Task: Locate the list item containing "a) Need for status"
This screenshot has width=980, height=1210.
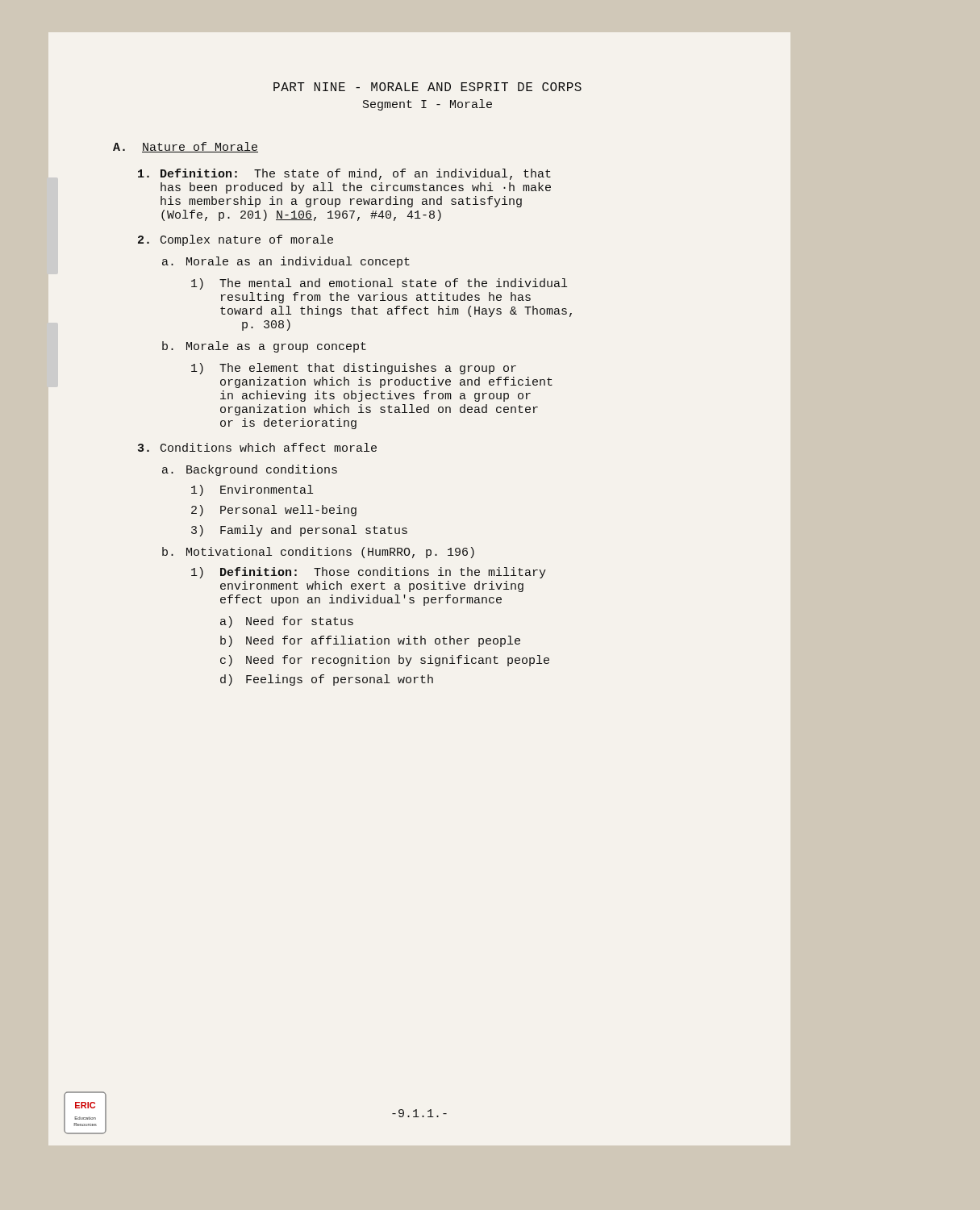Action: click(x=287, y=622)
